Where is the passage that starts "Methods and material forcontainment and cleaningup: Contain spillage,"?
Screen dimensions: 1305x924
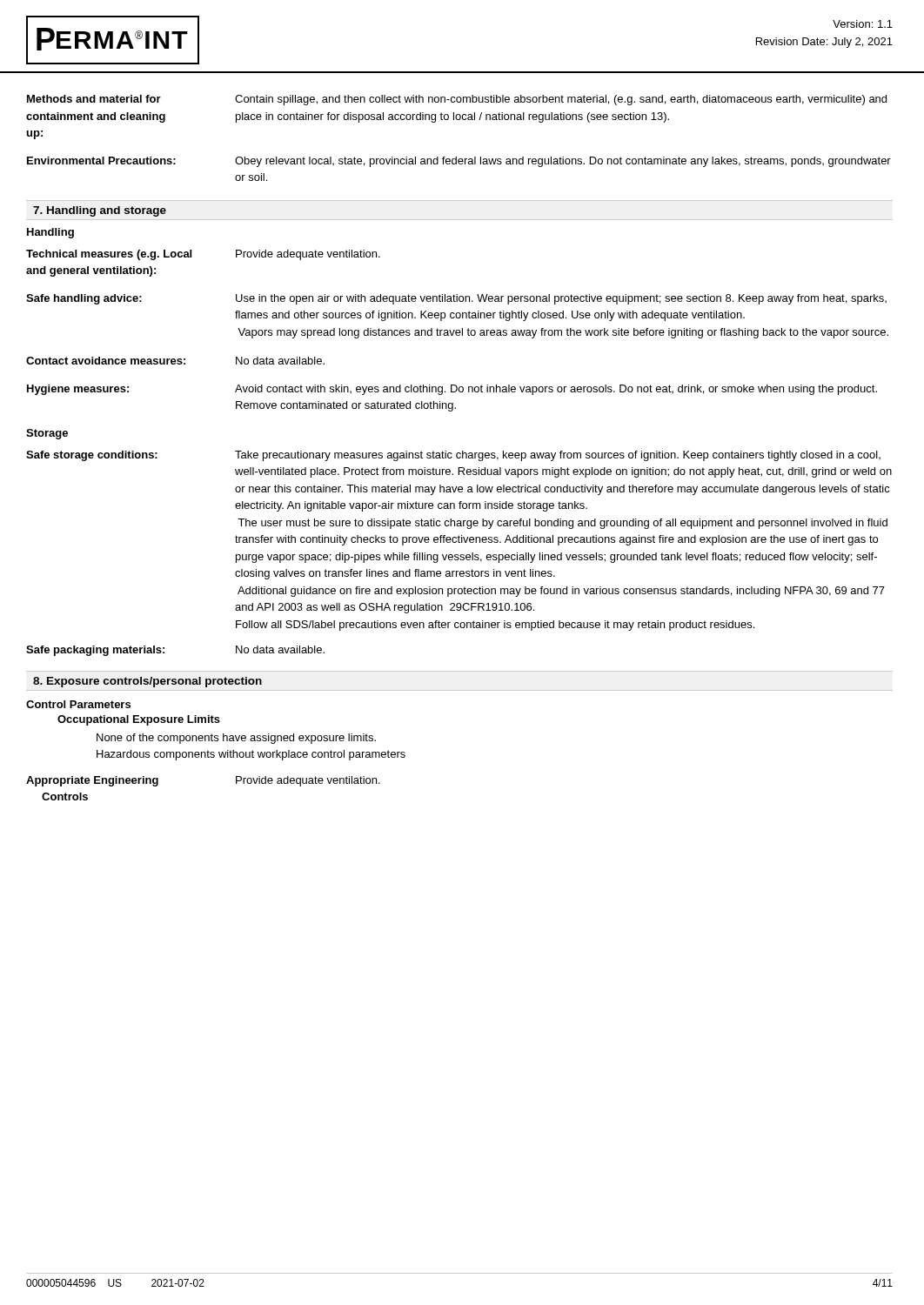pyautogui.click(x=459, y=116)
